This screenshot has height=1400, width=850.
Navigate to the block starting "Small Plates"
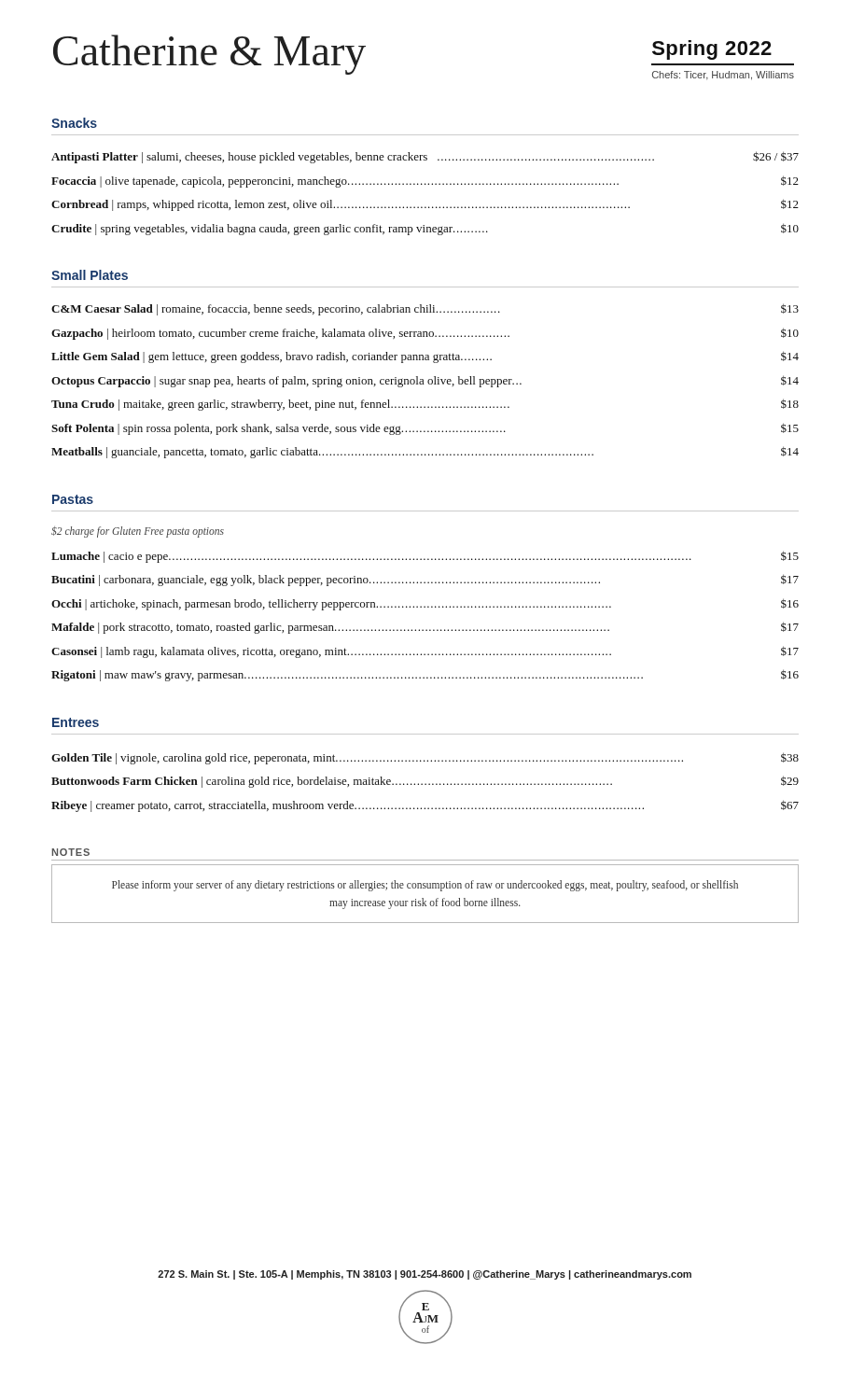pyautogui.click(x=90, y=276)
